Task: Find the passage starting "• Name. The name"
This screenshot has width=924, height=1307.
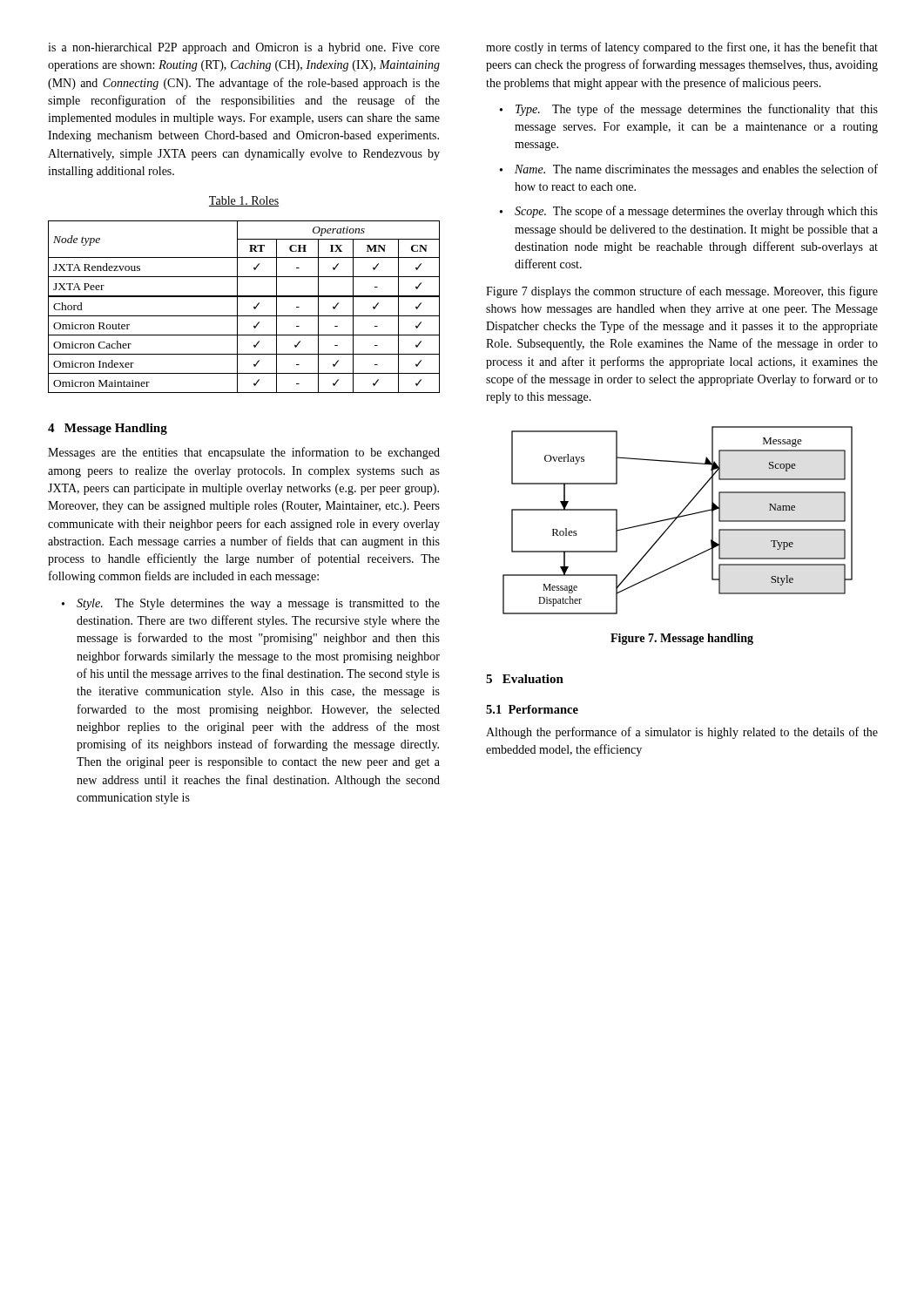Action: coord(688,179)
